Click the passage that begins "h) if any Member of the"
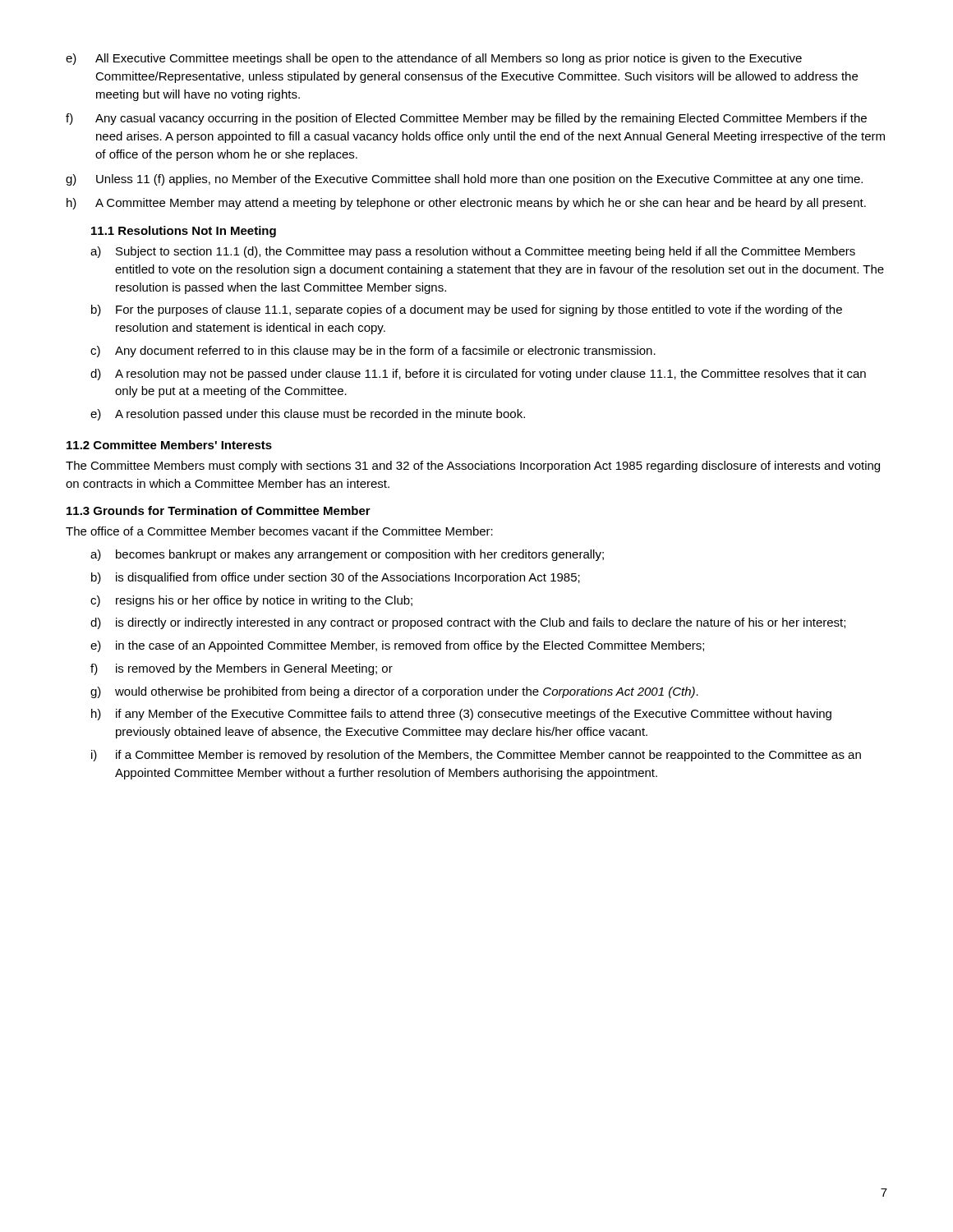953x1232 pixels. point(489,723)
